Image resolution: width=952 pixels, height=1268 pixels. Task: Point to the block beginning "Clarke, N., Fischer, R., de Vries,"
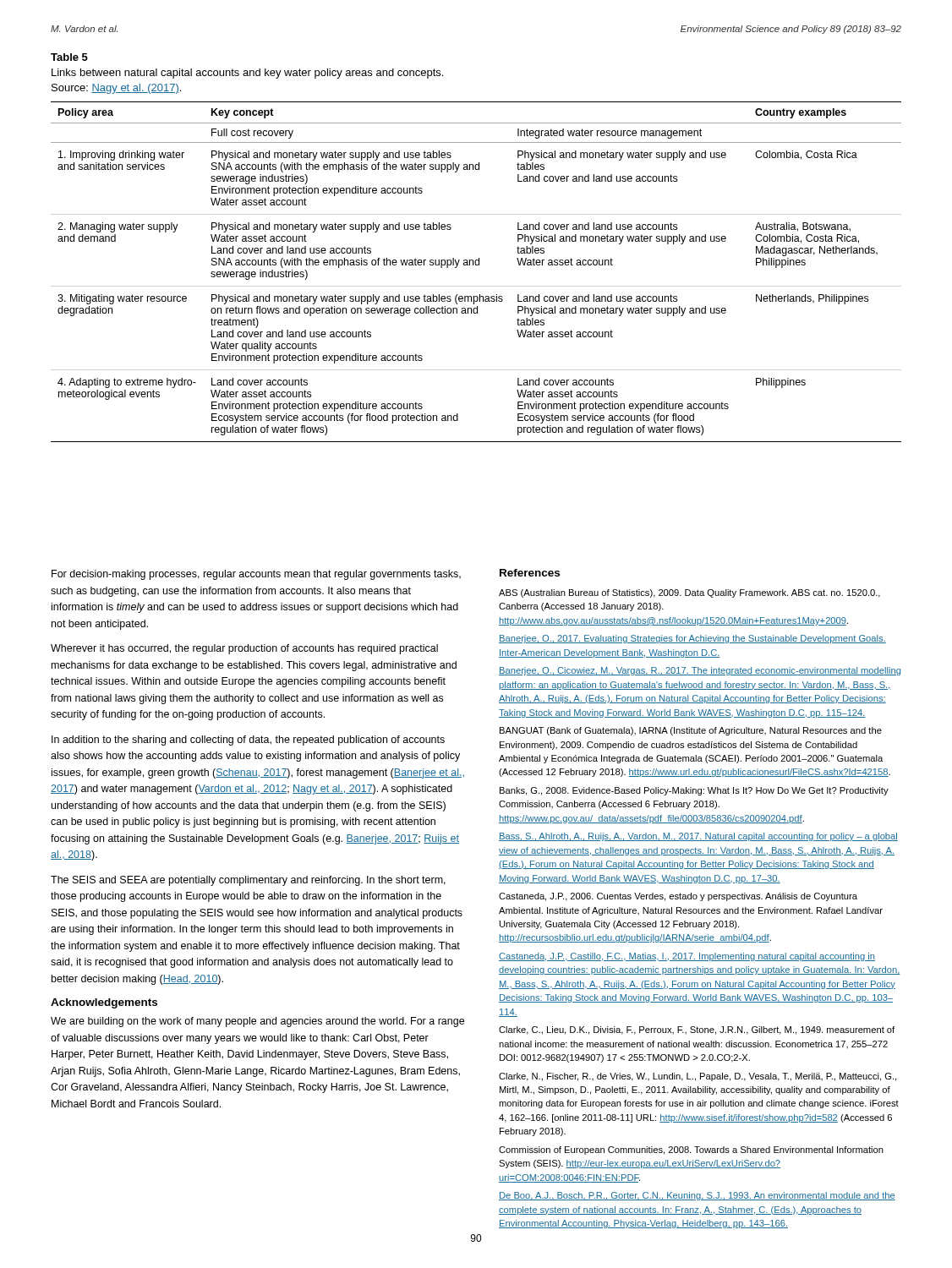699,1103
